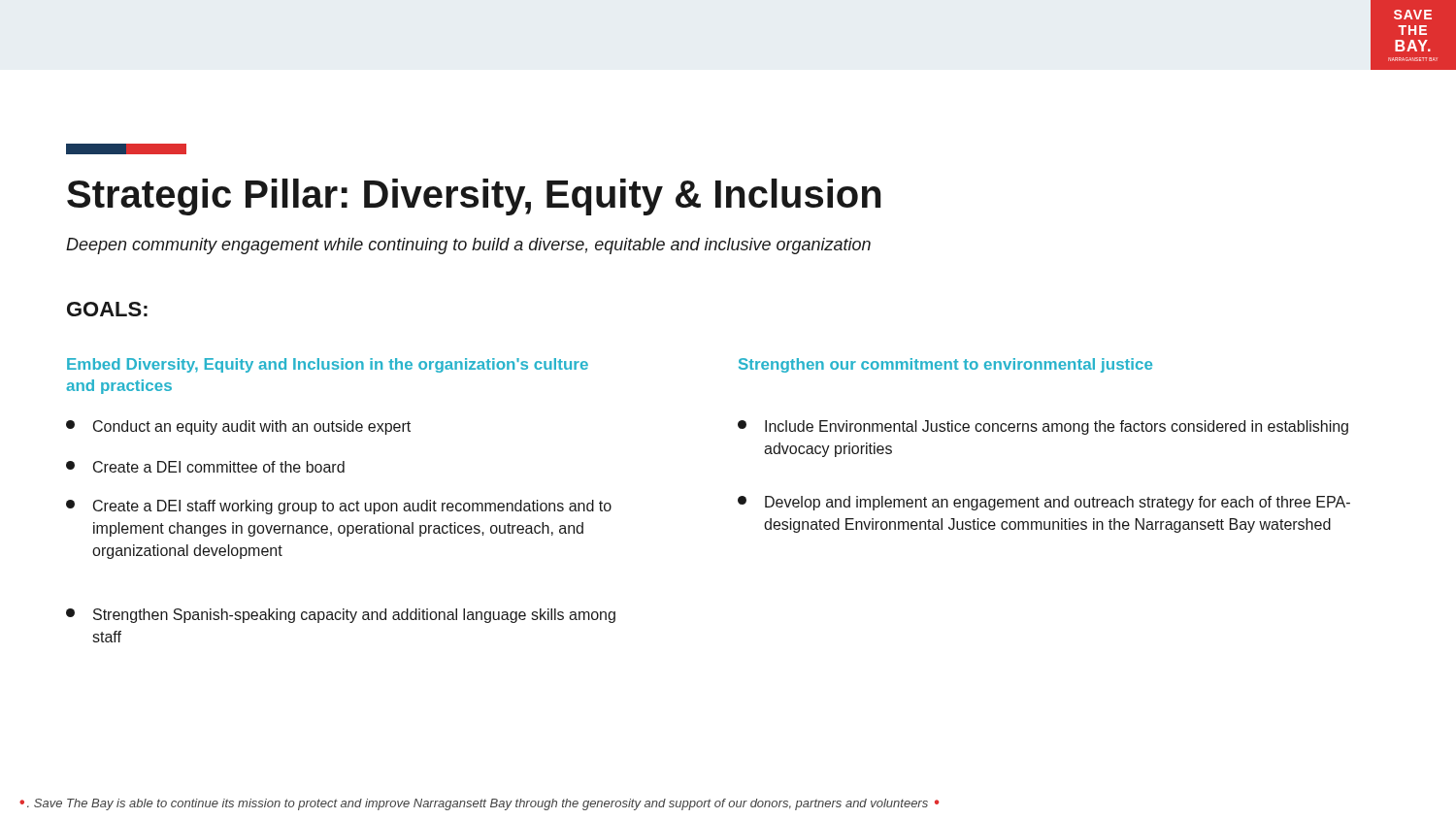Image resolution: width=1456 pixels, height=819 pixels.
Task: Point to the text starting "Deepen community engagement"
Action: [x=469, y=245]
